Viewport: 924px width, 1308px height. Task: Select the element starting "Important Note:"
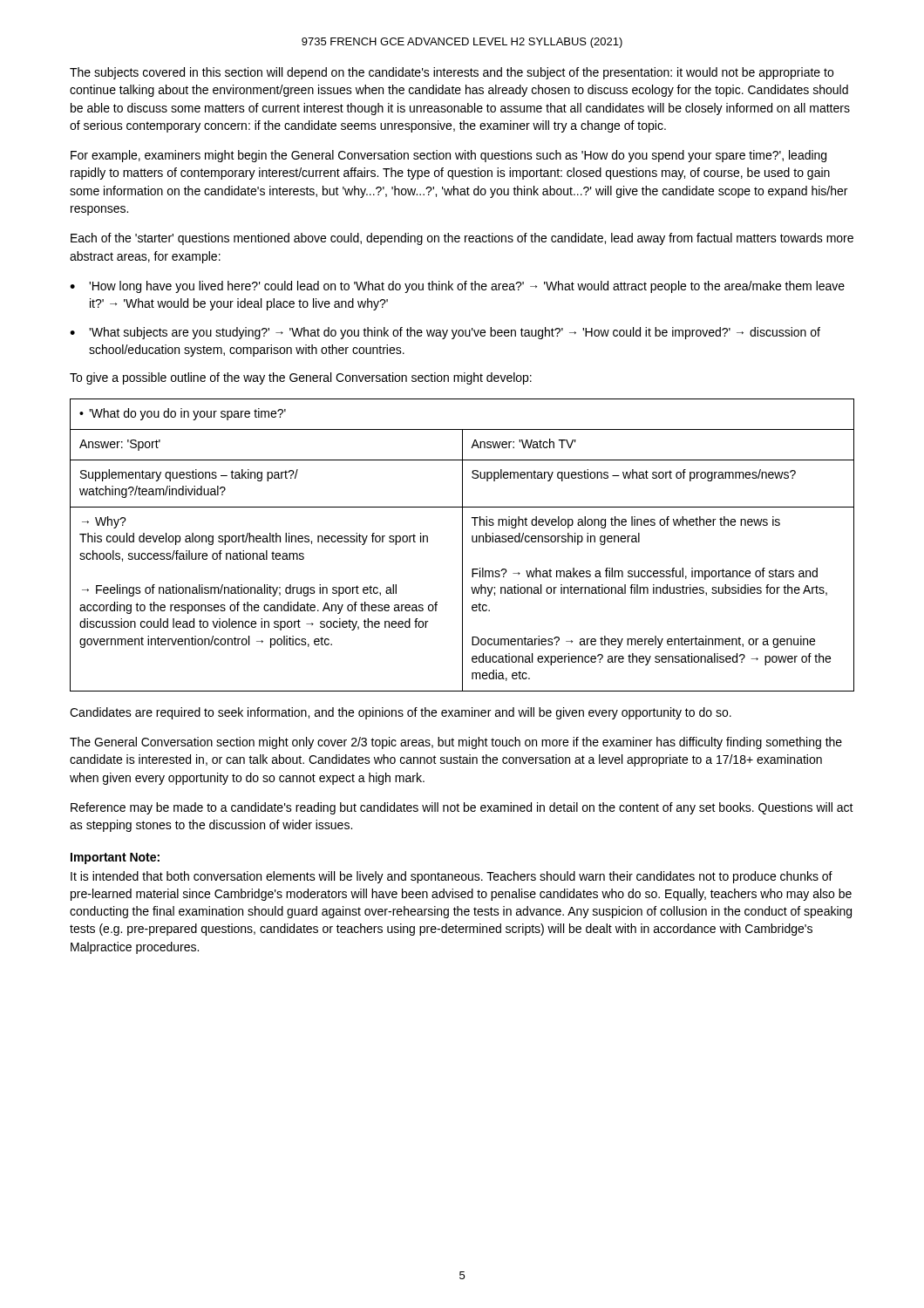[x=115, y=857]
